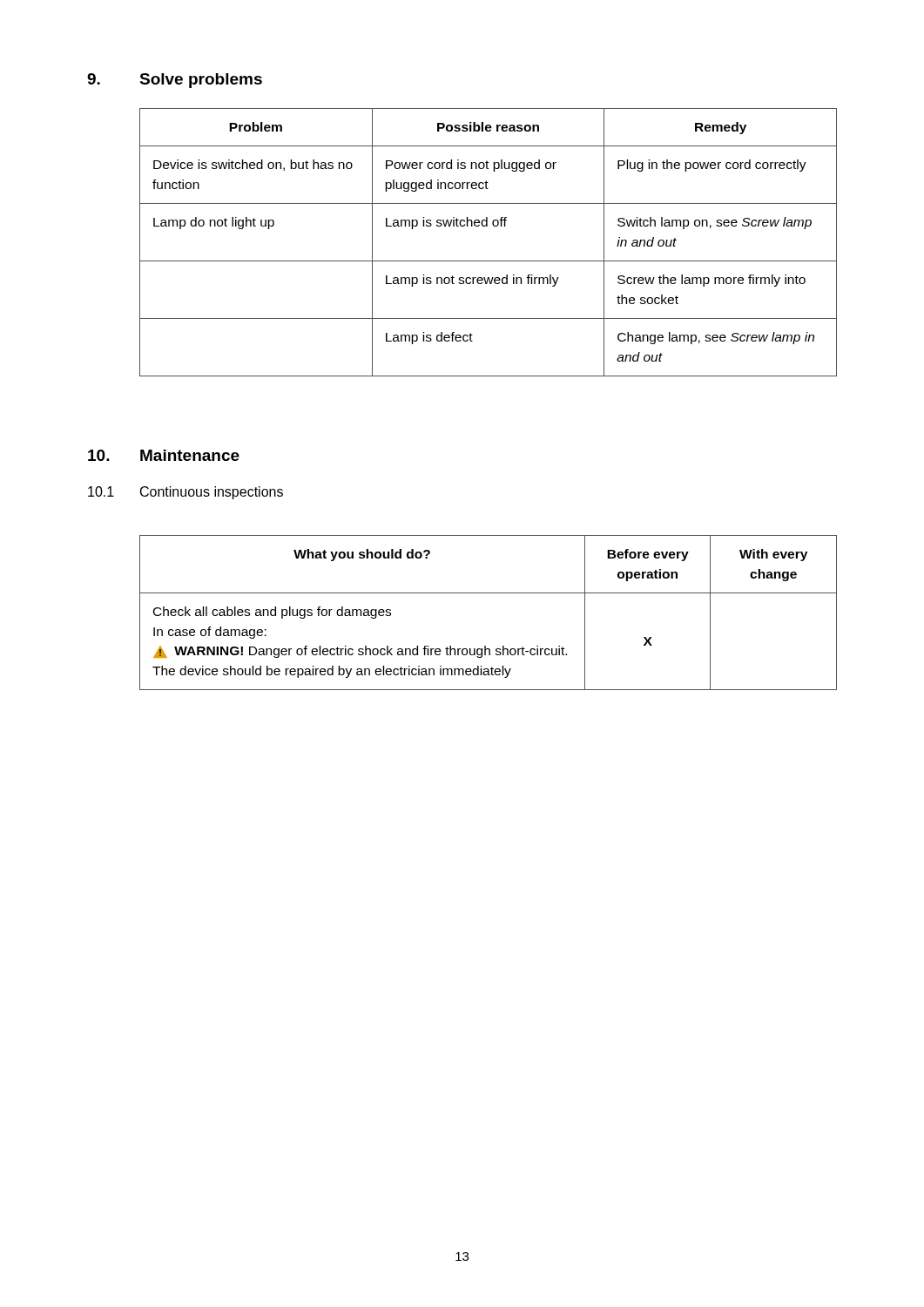The image size is (924, 1307).
Task: Find the section header containing "9. Solve problems"
Action: click(175, 79)
